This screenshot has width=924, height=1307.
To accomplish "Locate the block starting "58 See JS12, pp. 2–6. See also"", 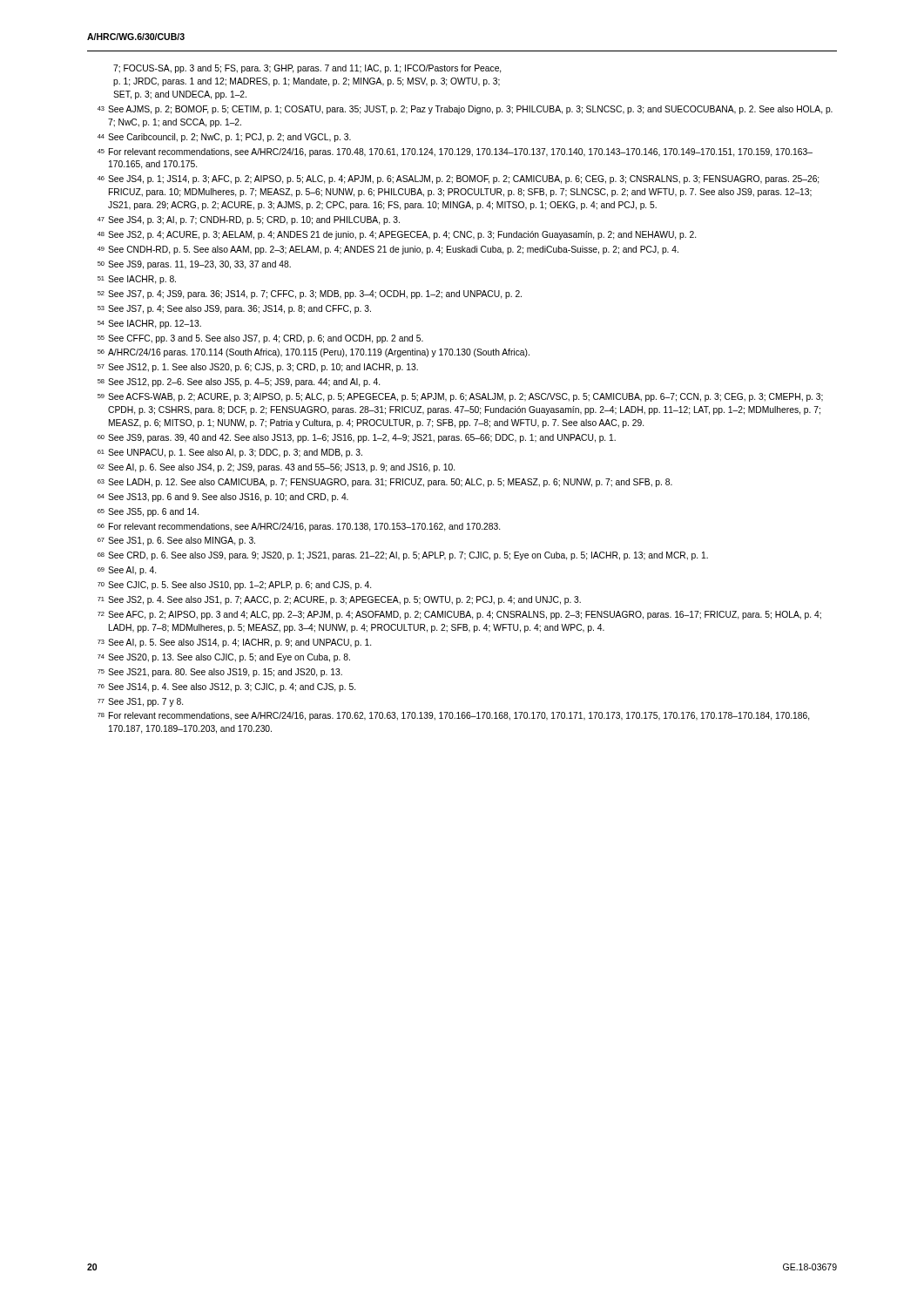I will [462, 383].
